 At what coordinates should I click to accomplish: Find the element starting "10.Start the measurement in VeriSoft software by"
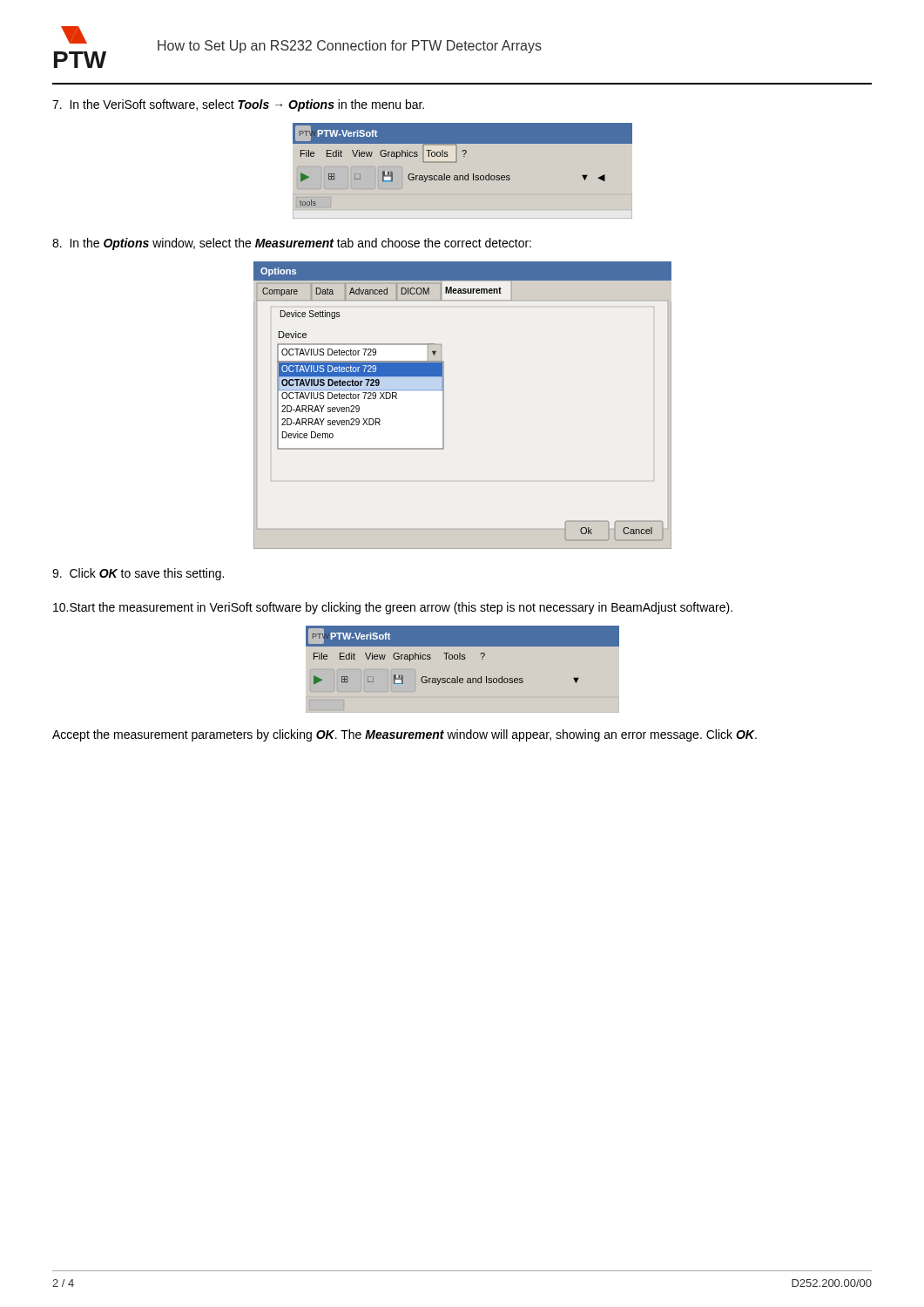point(393,607)
